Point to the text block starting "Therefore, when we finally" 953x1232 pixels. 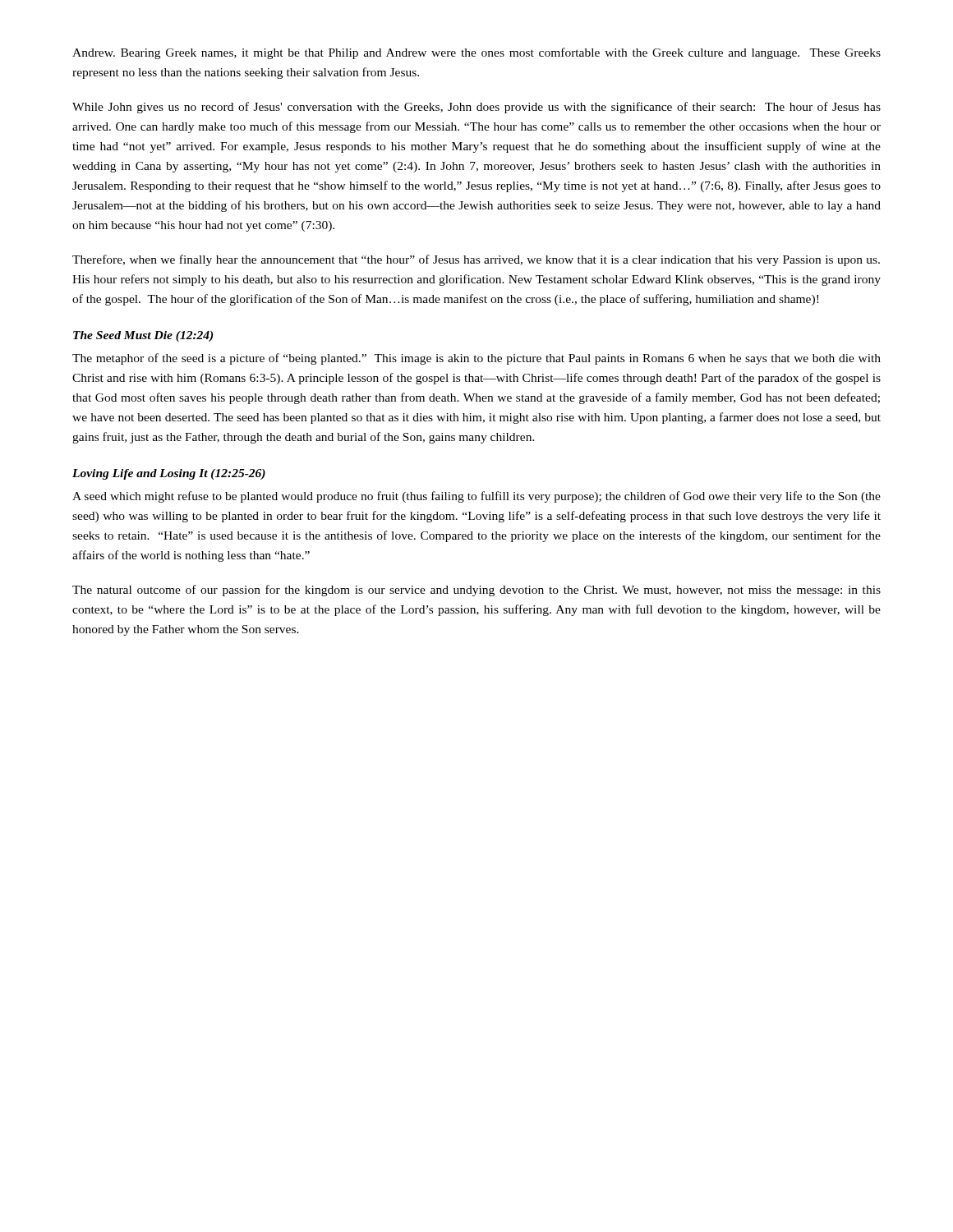click(x=476, y=279)
